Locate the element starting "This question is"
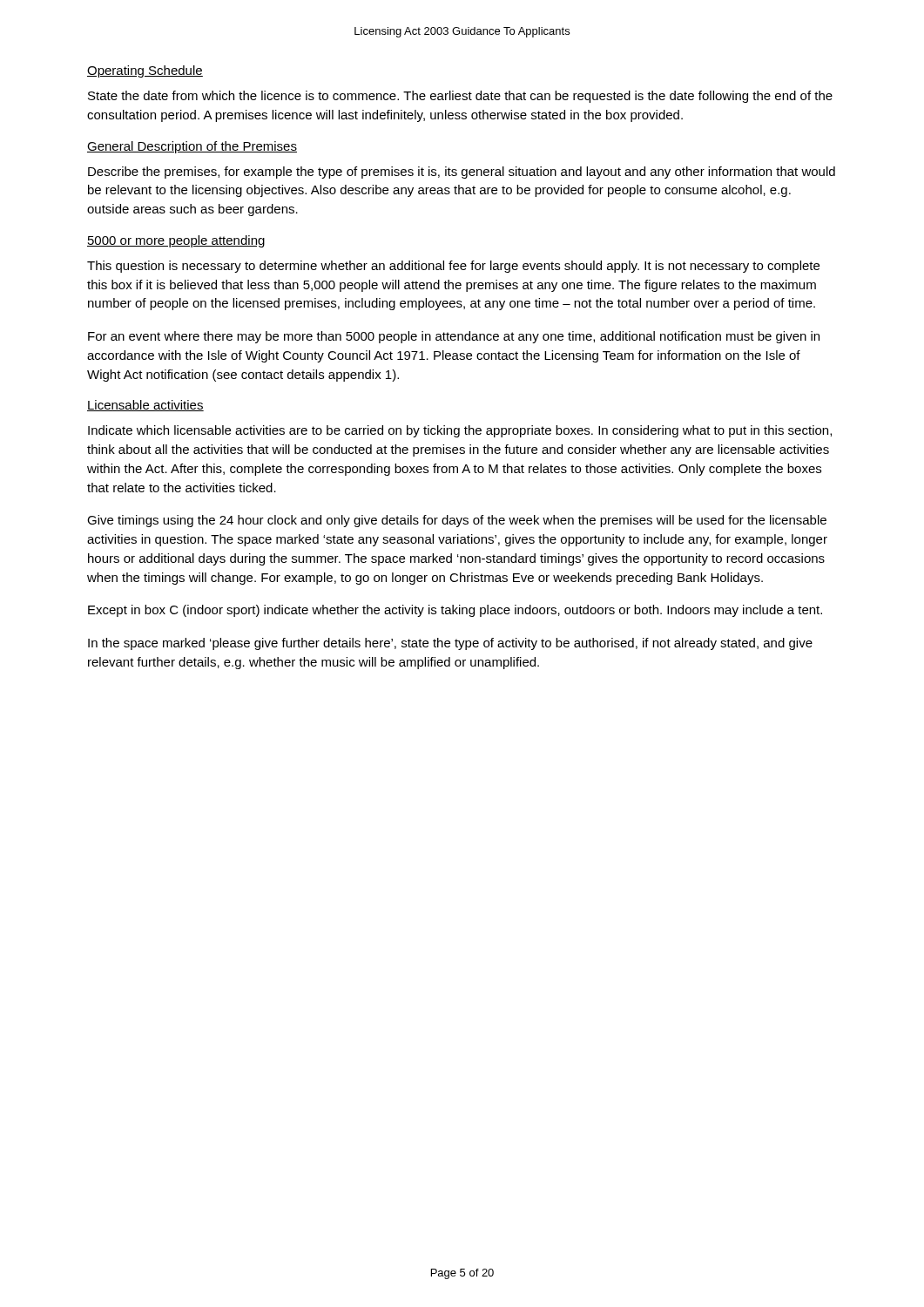The image size is (924, 1307). coord(454,284)
